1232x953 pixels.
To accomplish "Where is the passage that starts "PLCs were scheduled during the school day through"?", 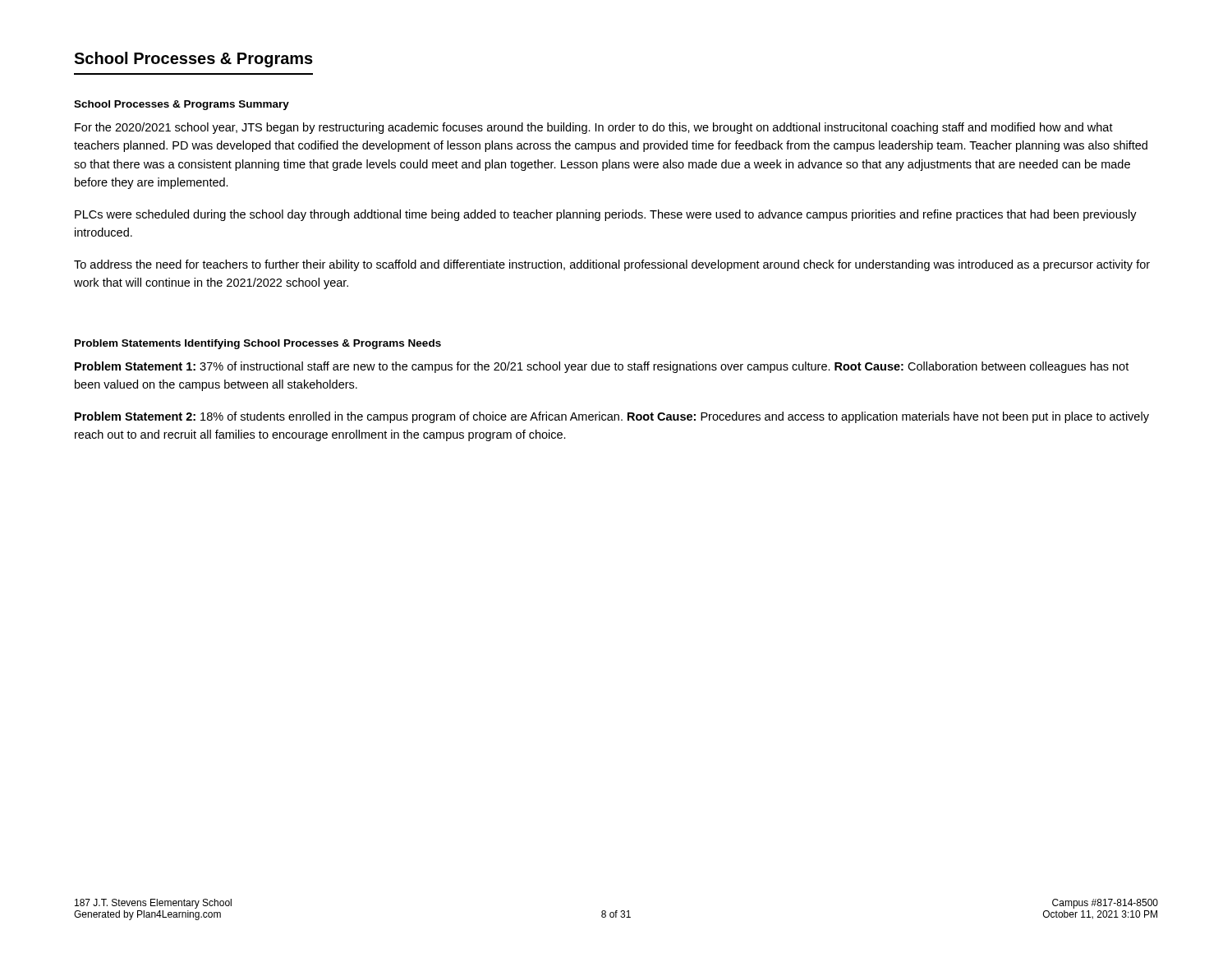I will click(605, 224).
